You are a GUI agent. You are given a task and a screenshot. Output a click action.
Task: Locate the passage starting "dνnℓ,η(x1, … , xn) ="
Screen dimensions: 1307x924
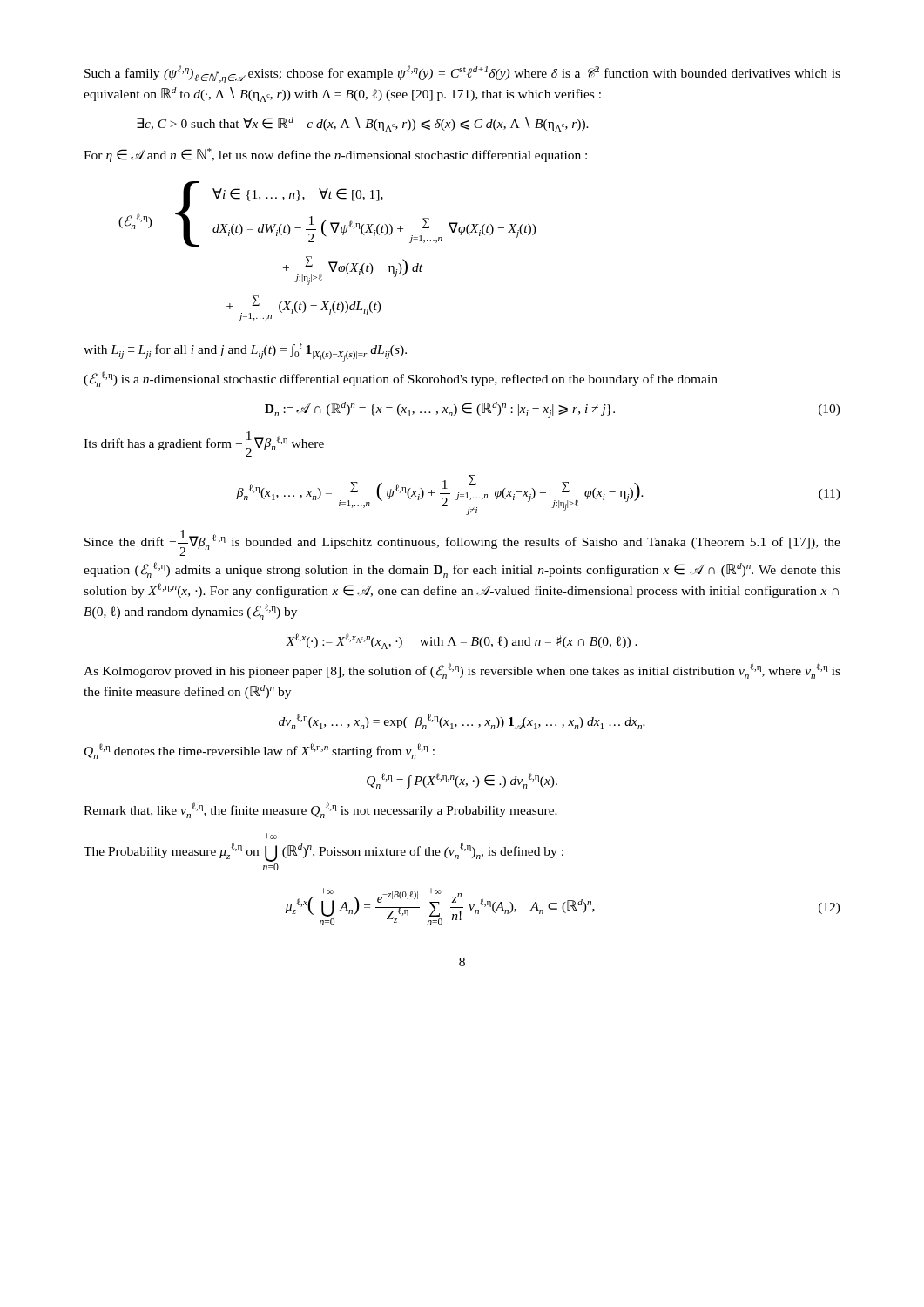pos(462,722)
